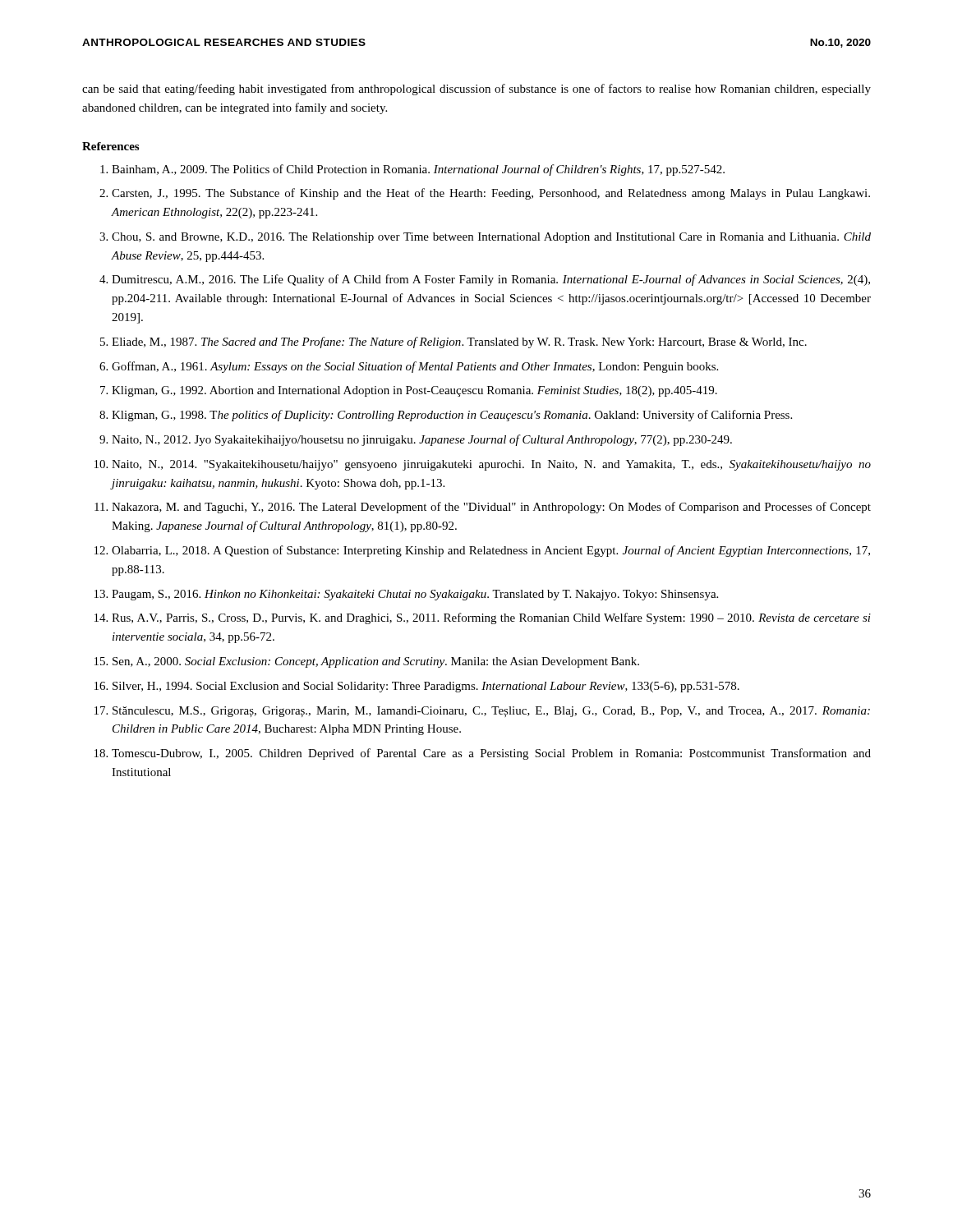Find the list item that reads "Olabarria, L., 2018. A"
The height and width of the screenshot is (1232, 953).
491,560
